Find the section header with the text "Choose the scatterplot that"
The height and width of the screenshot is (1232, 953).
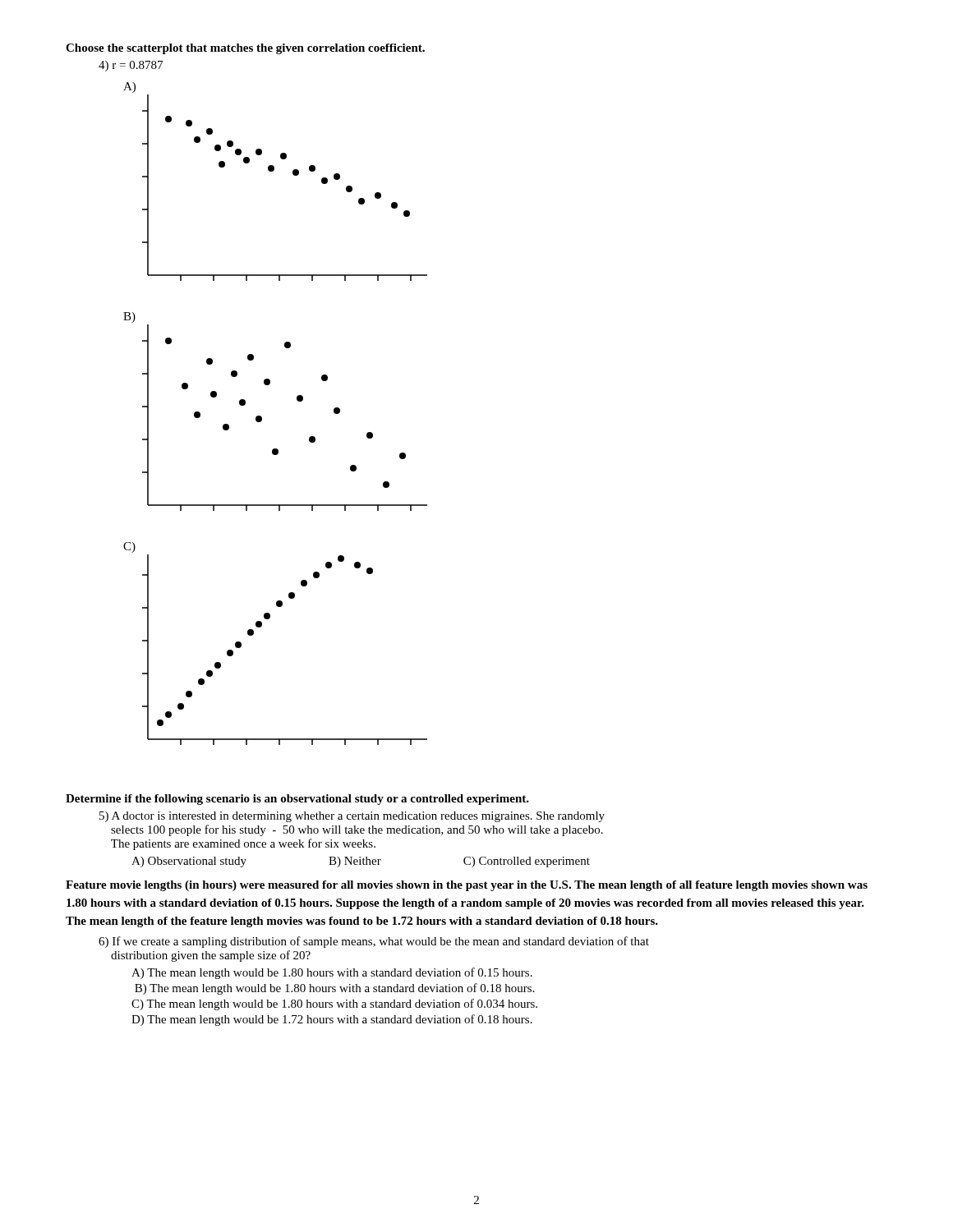(245, 48)
